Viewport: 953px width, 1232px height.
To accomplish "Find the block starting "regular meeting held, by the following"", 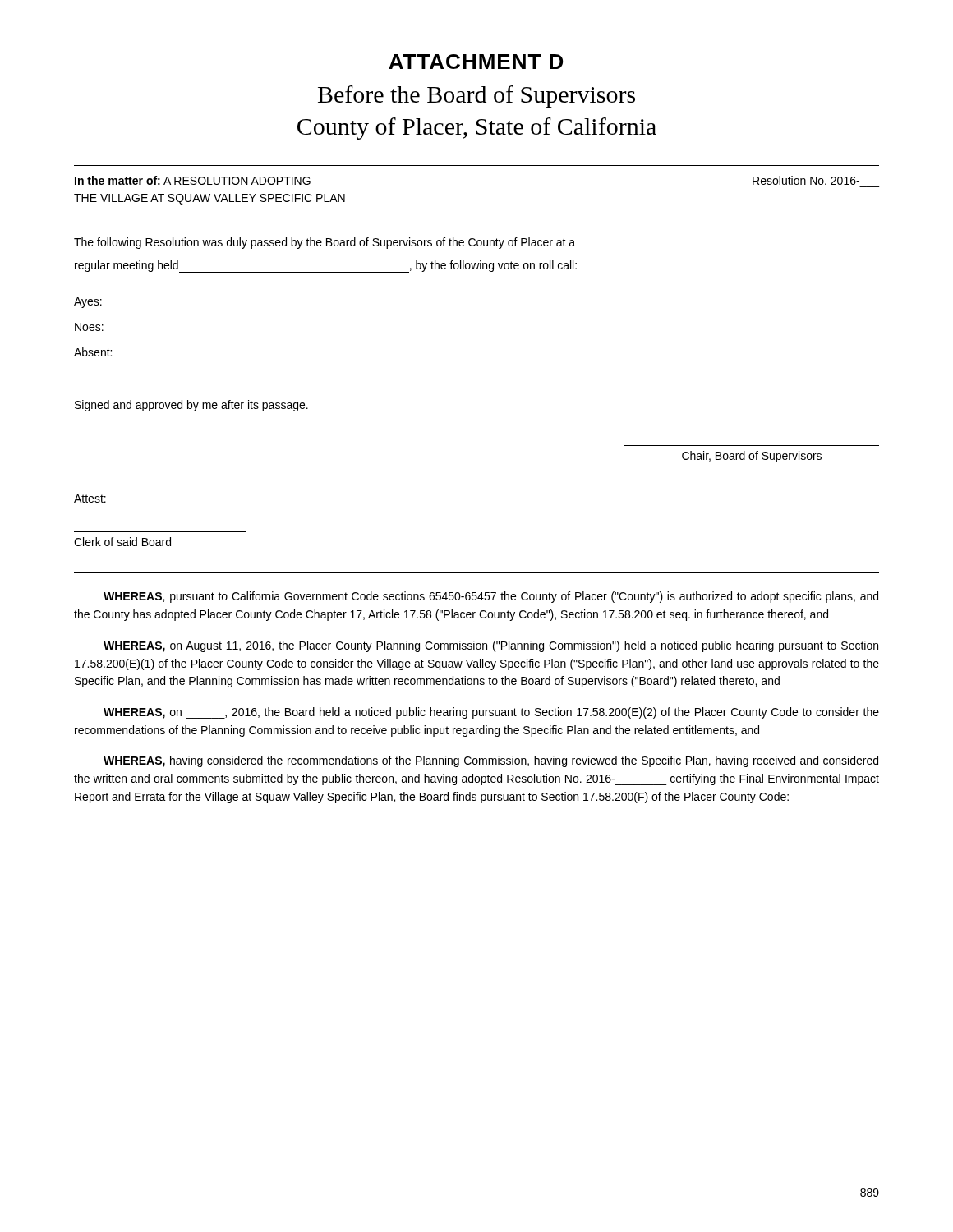I will 326,266.
